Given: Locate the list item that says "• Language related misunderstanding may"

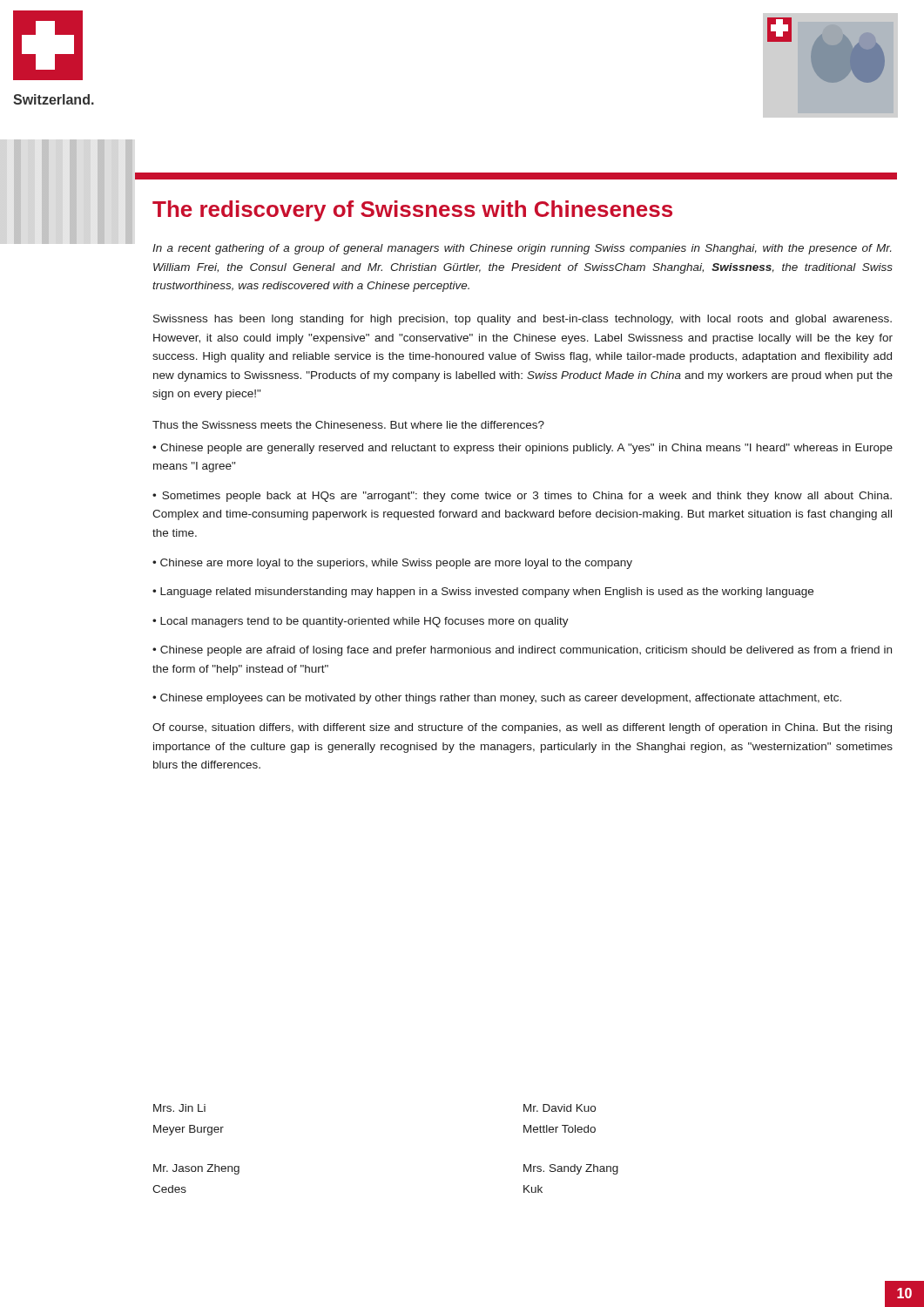Looking at the screenshot, I should point(483,591).
